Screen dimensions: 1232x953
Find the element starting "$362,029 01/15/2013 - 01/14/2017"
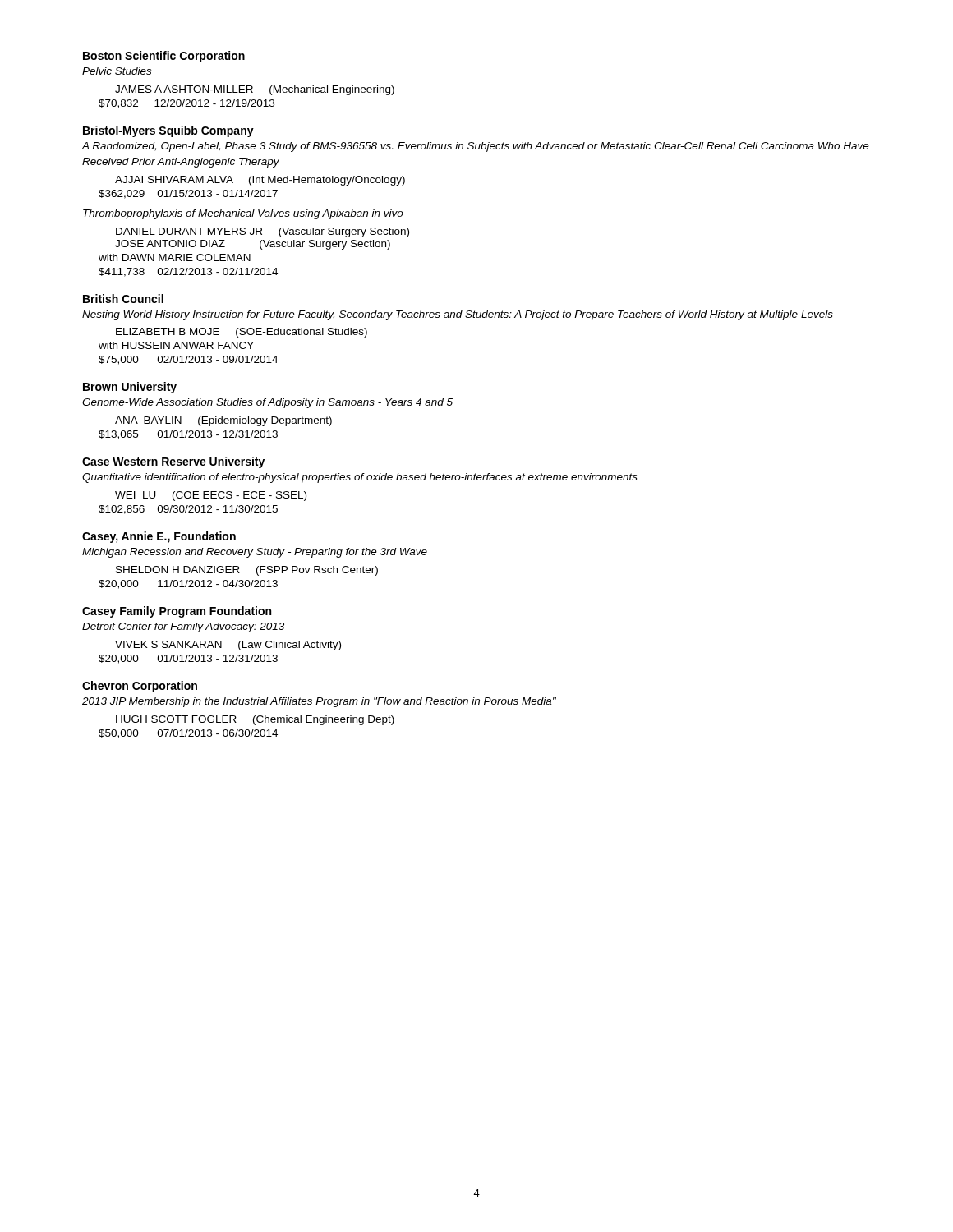pyautogui.click(x=188, y=193)
